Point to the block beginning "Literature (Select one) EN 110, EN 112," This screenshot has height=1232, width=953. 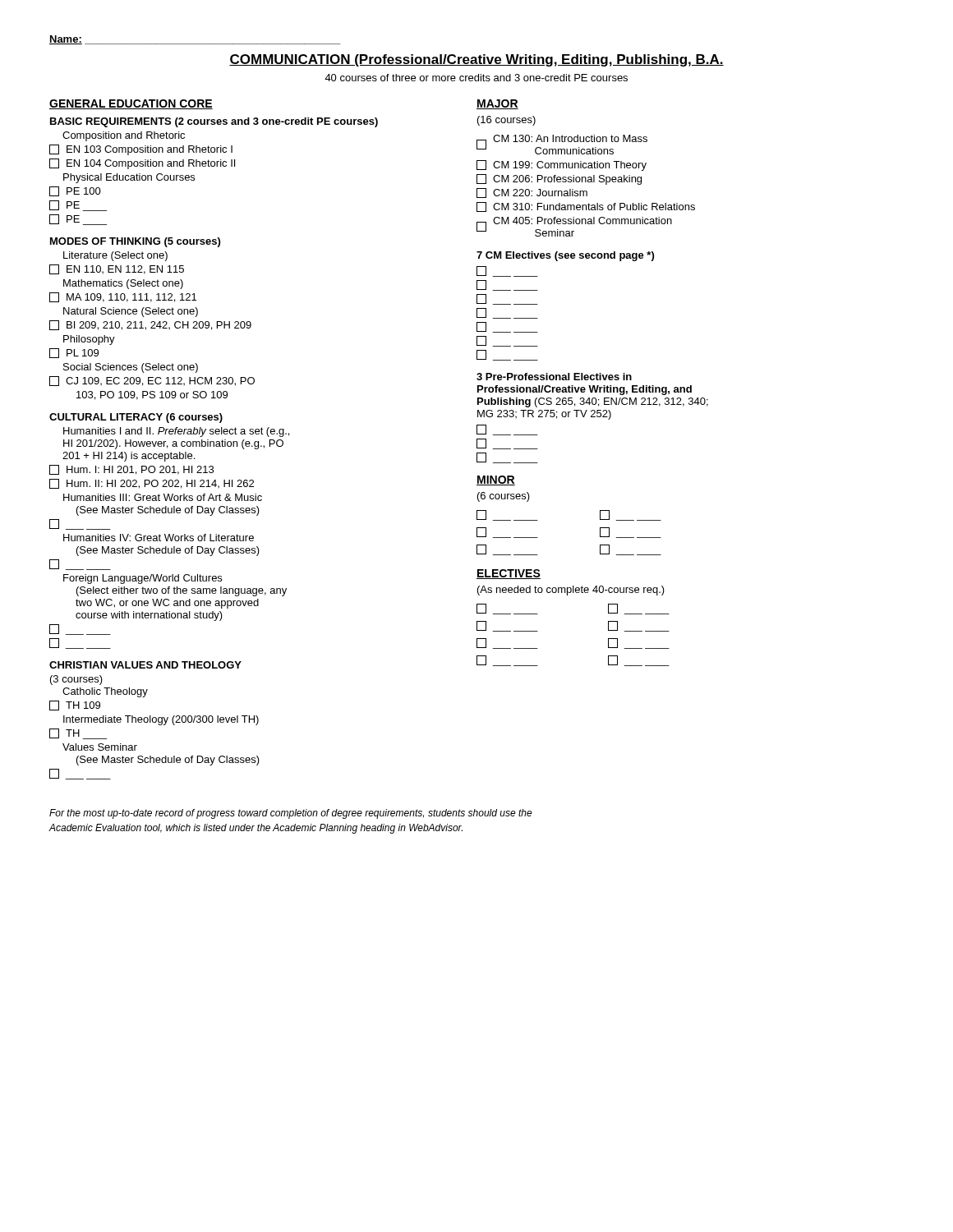[x=251, y=325]
